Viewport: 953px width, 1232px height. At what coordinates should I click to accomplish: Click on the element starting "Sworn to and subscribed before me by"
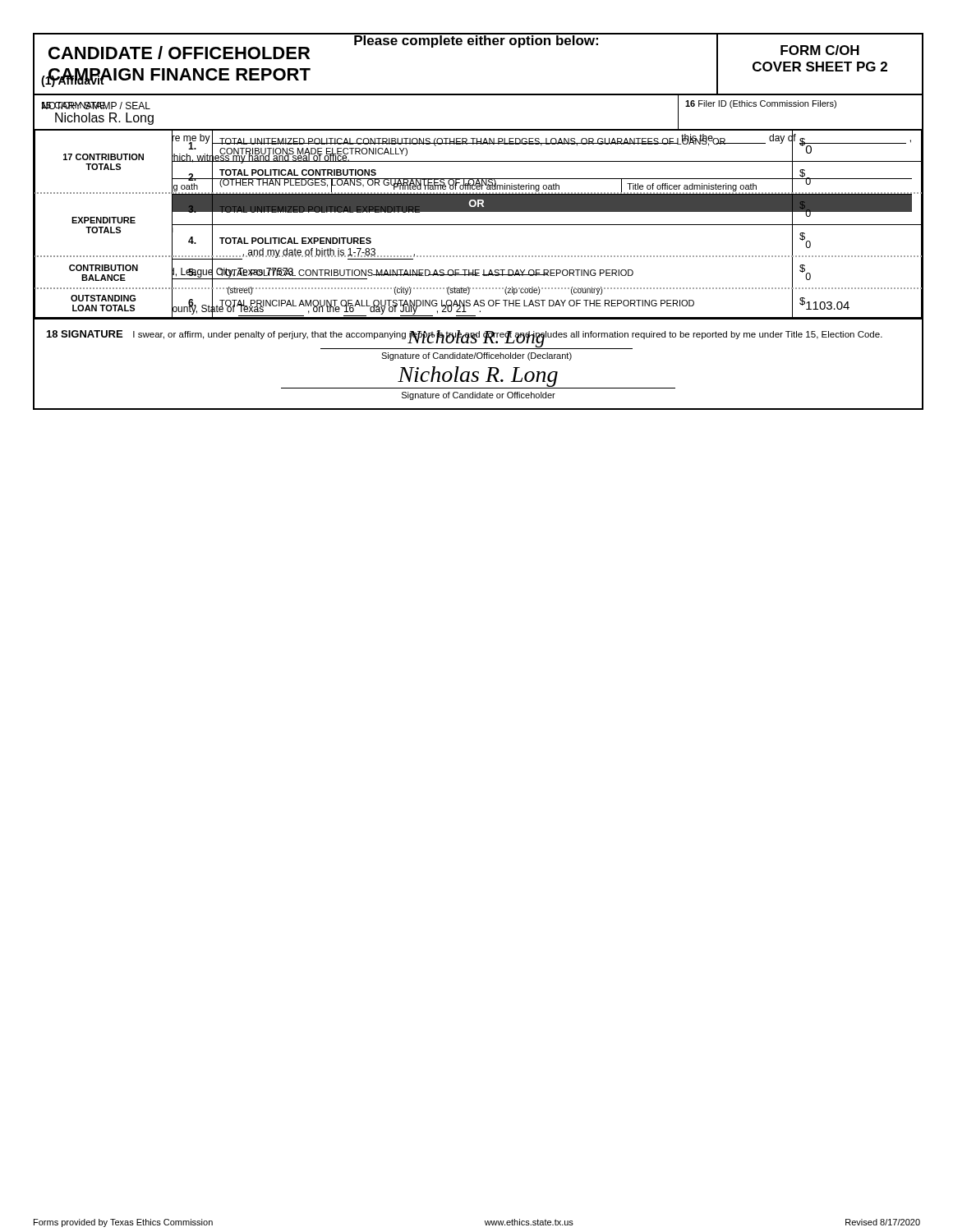[476, 137]
